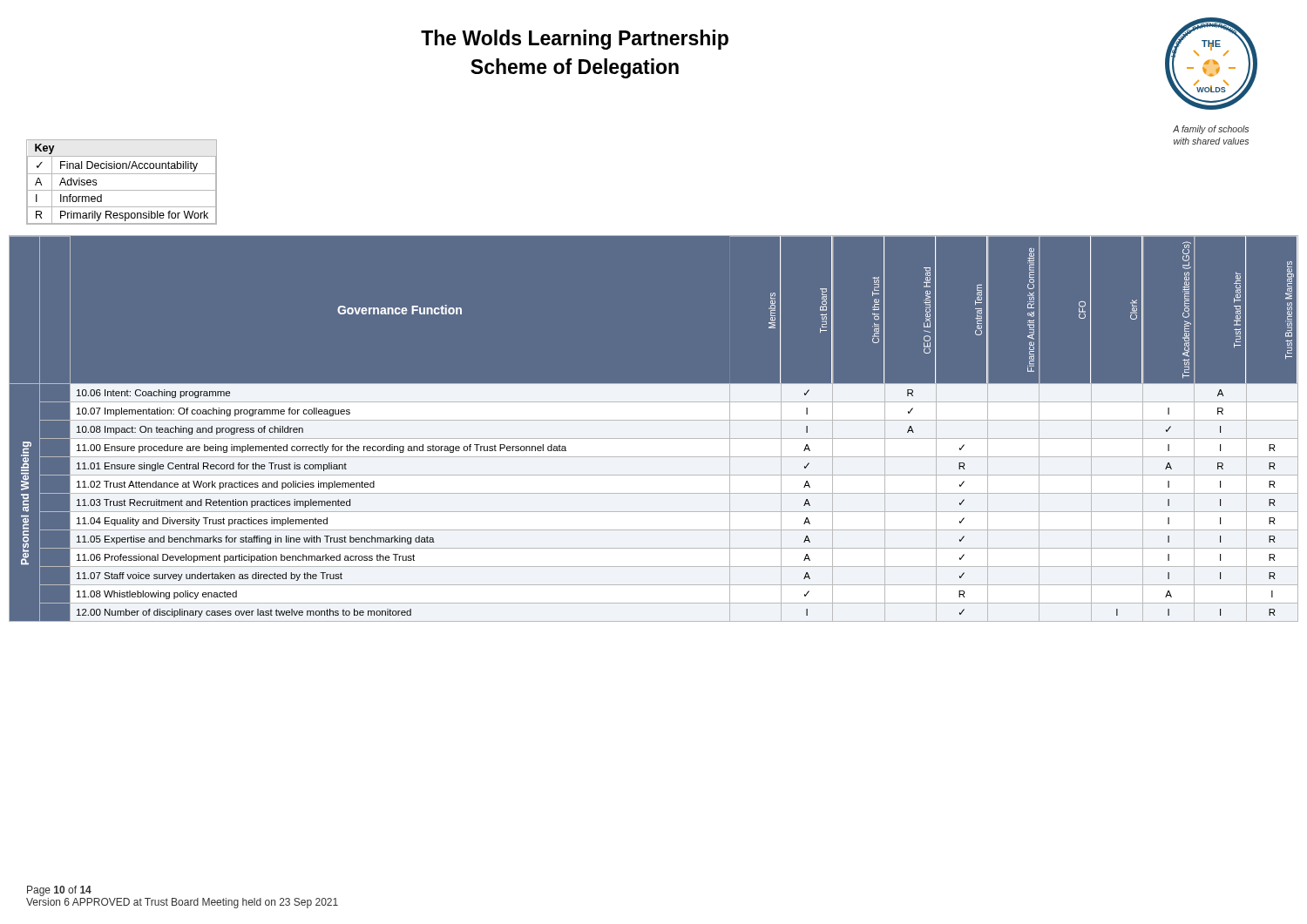Image resolution: width=1307 pixels, height=924 pixels.
Task: Find the table that mentions "Personnel and Wellbeing"
Action: tap(654, 429)
